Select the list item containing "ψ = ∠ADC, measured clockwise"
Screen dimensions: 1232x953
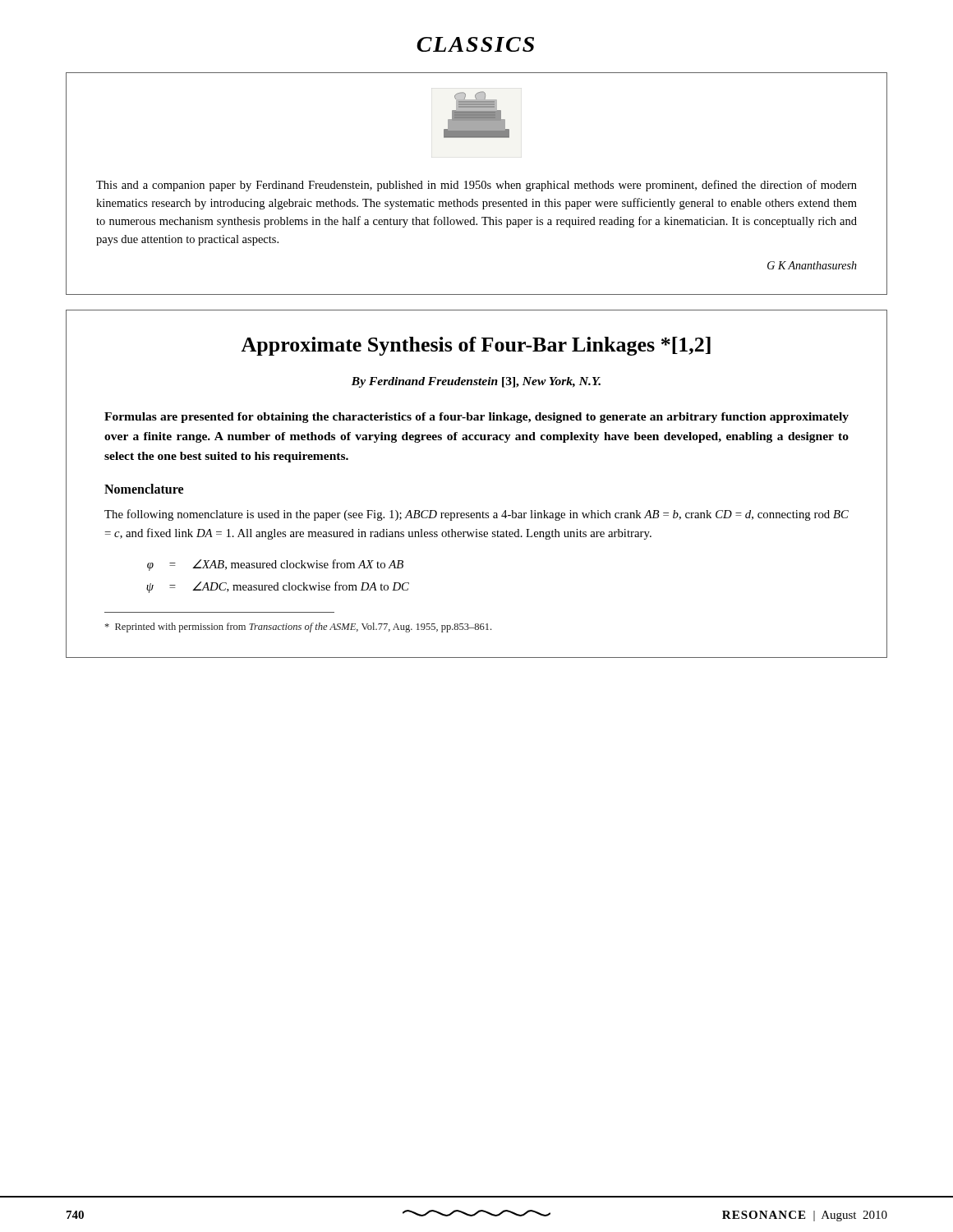(278, 587)
